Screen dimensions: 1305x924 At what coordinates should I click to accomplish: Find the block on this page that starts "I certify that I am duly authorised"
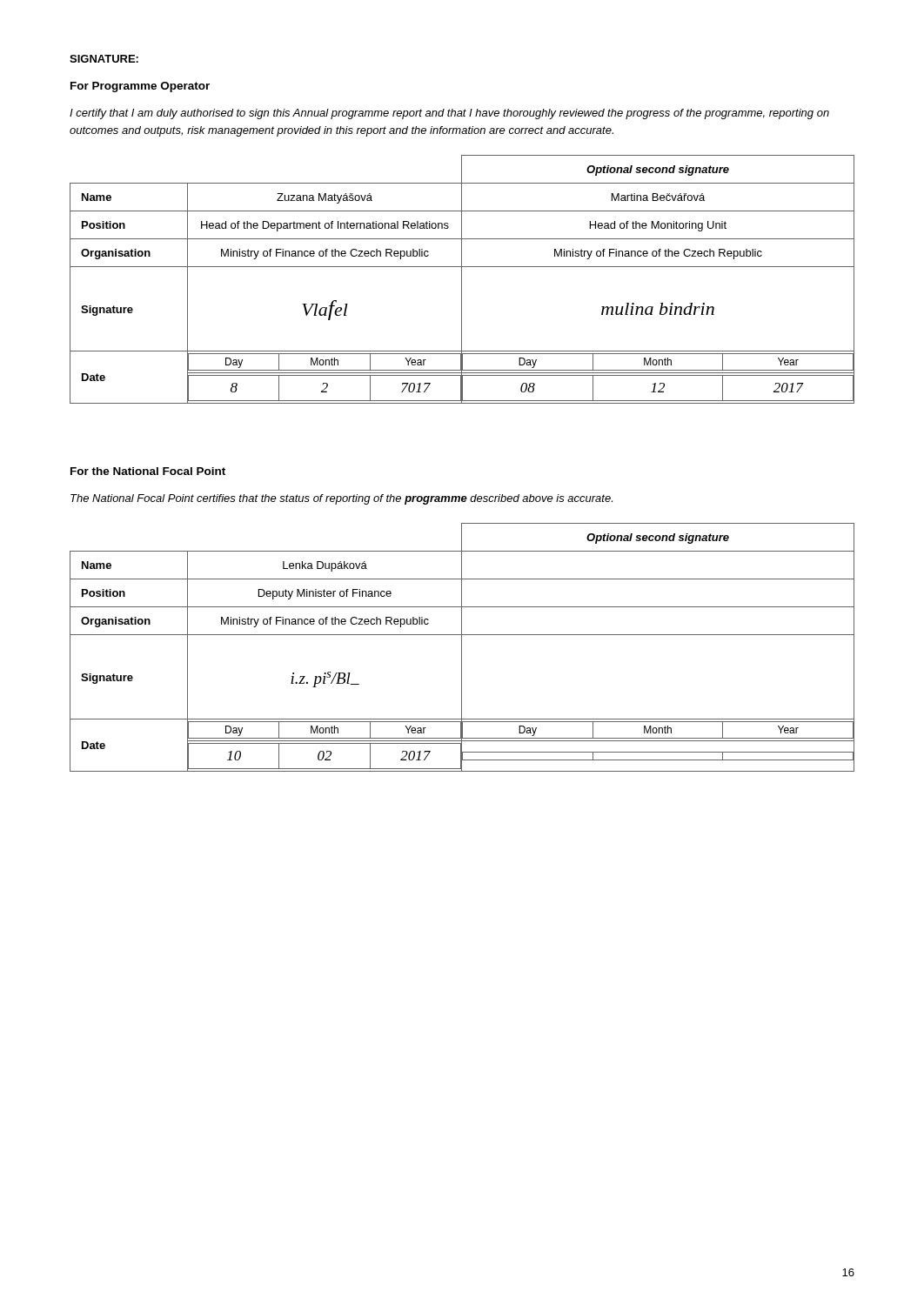449,121
